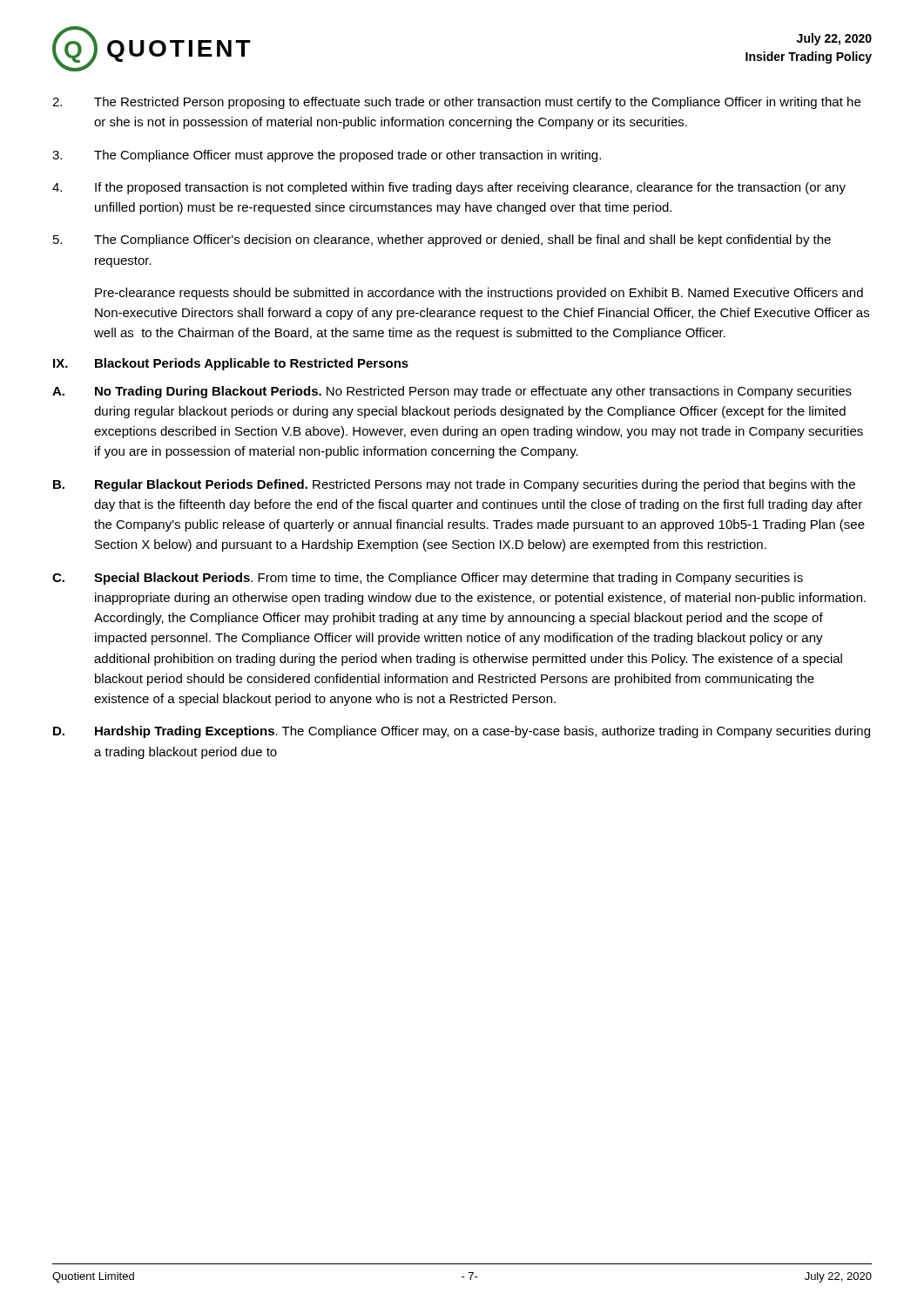
Task: Locate the text block that reads "C. Special Blackout Periods. From time to"
Action: [462, 638]
